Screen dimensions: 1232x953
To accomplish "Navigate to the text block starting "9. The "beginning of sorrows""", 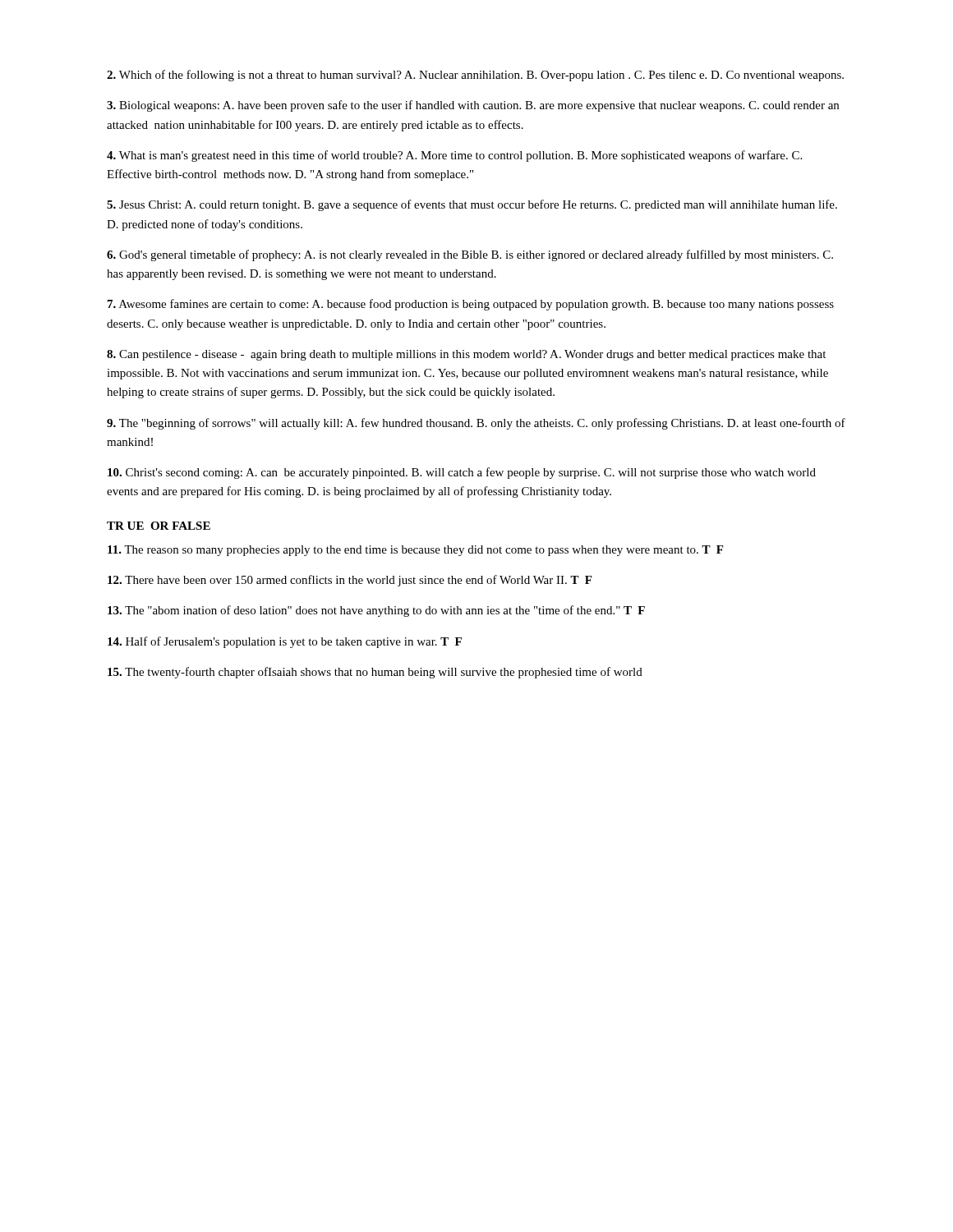I will [x=476, y=432].
